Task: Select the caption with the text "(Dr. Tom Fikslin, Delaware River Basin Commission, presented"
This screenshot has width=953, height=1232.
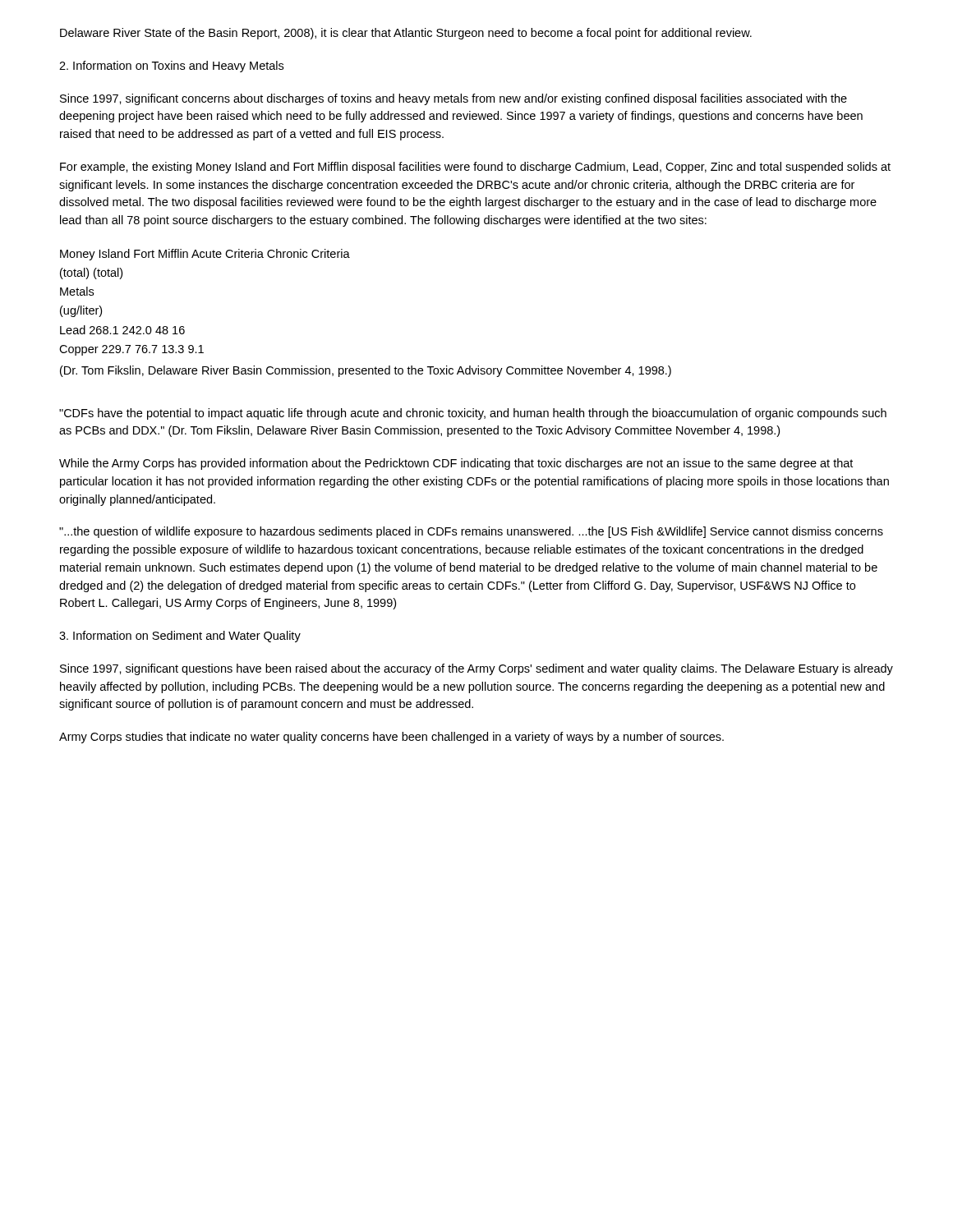Action: [365, 370]
